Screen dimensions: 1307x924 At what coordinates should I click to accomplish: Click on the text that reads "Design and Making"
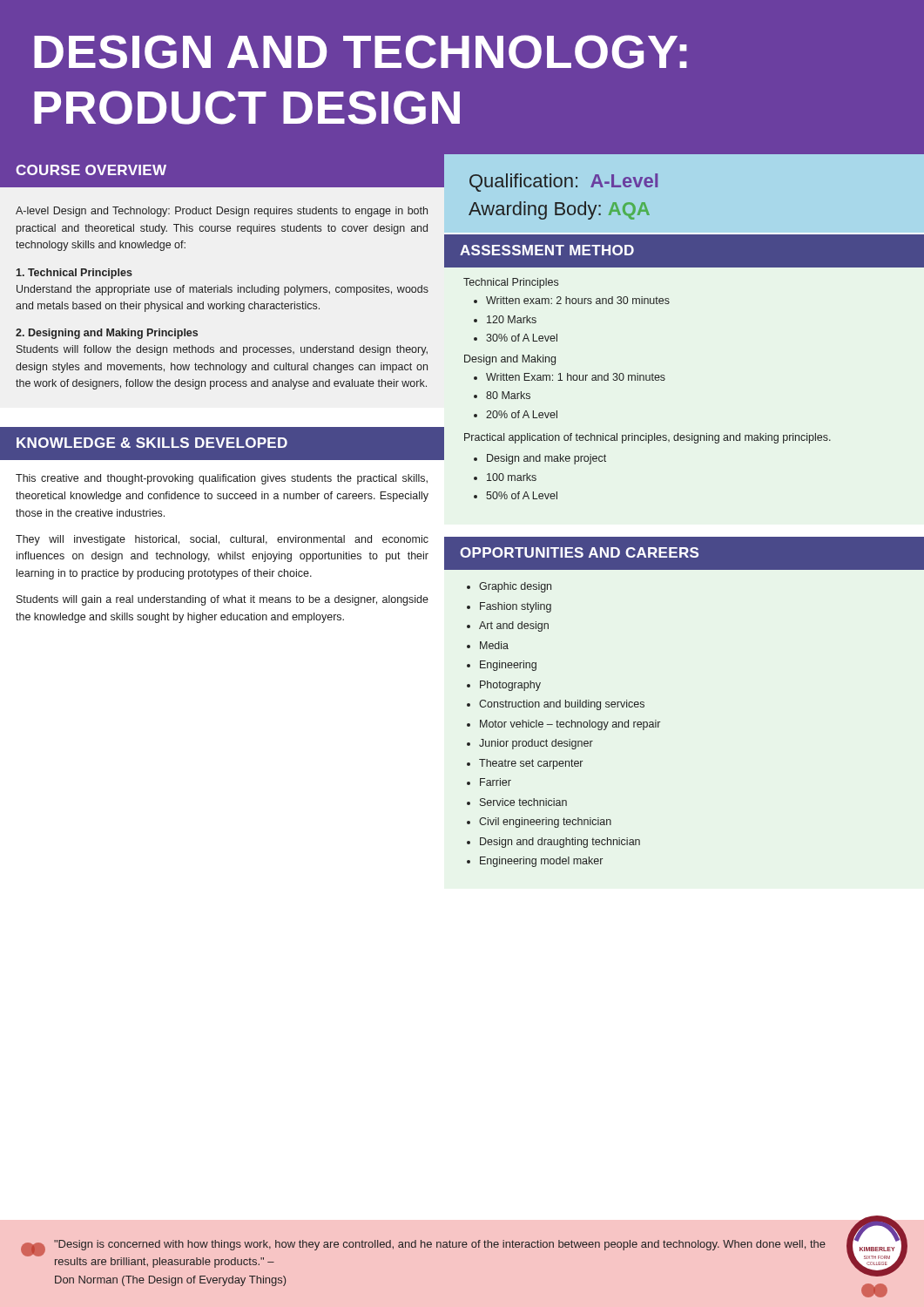click(x=510, y=359)
